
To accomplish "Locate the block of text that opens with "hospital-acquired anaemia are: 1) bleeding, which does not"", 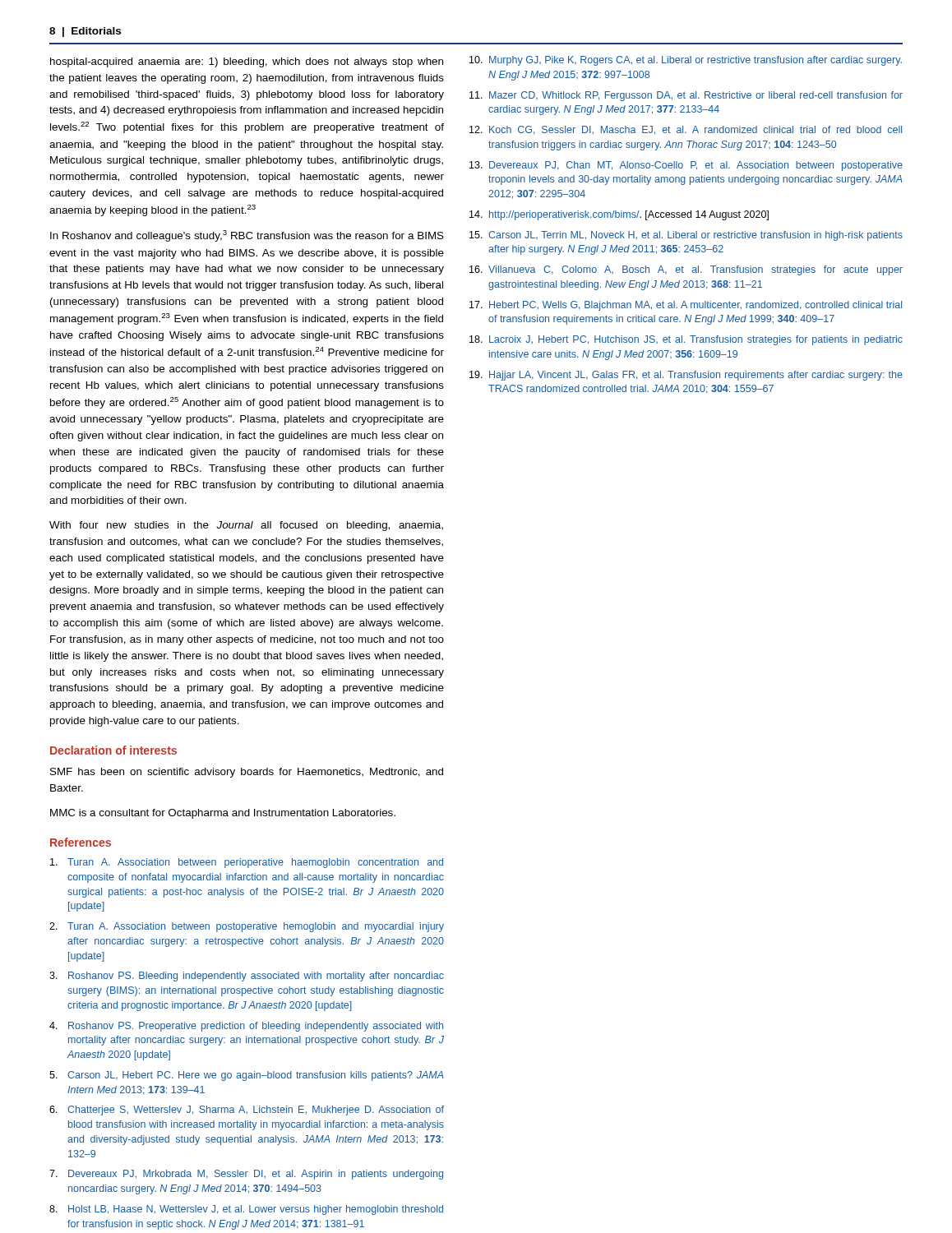I will pos(247,136).
